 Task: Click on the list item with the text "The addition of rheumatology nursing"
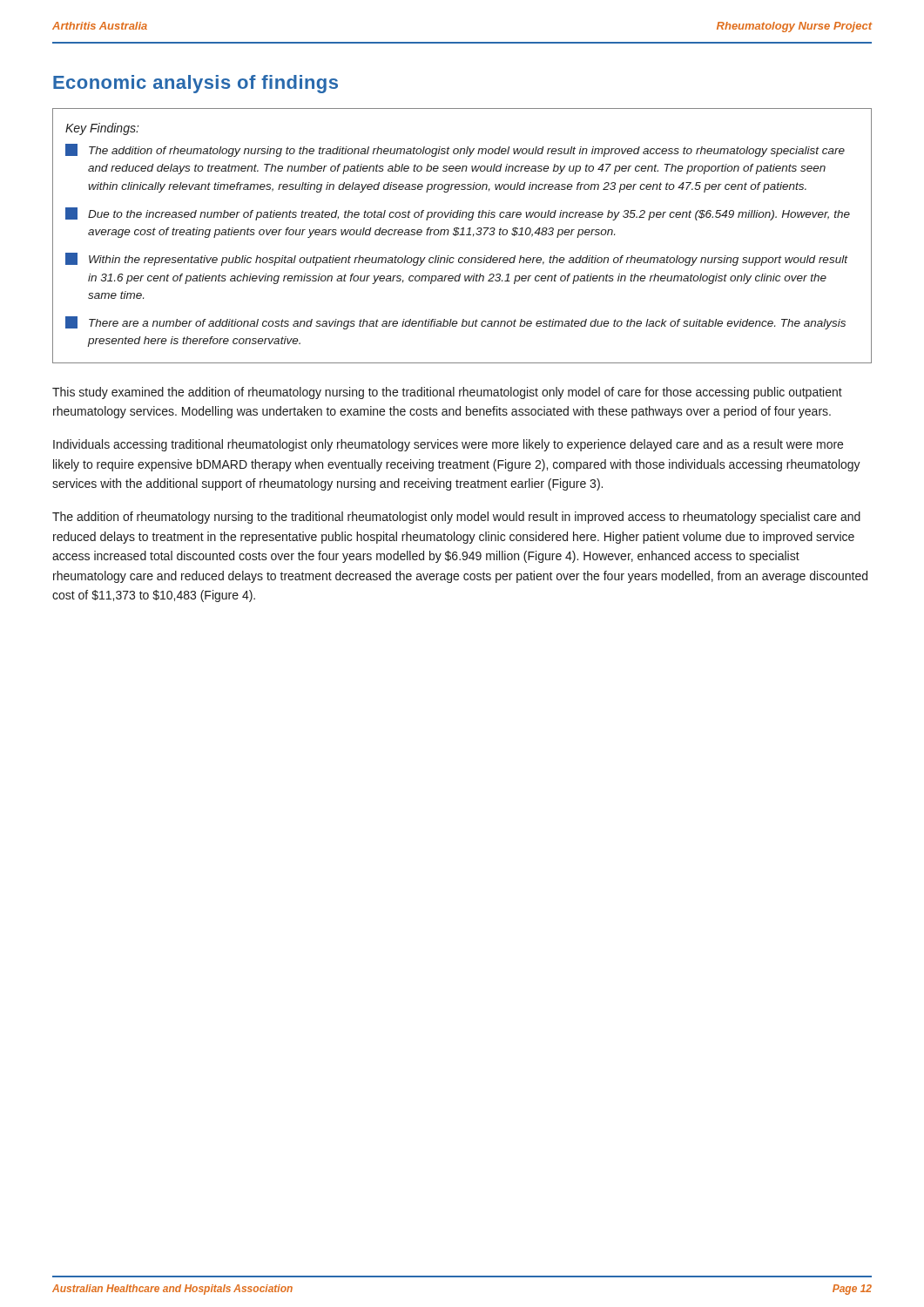click(460, 169)
